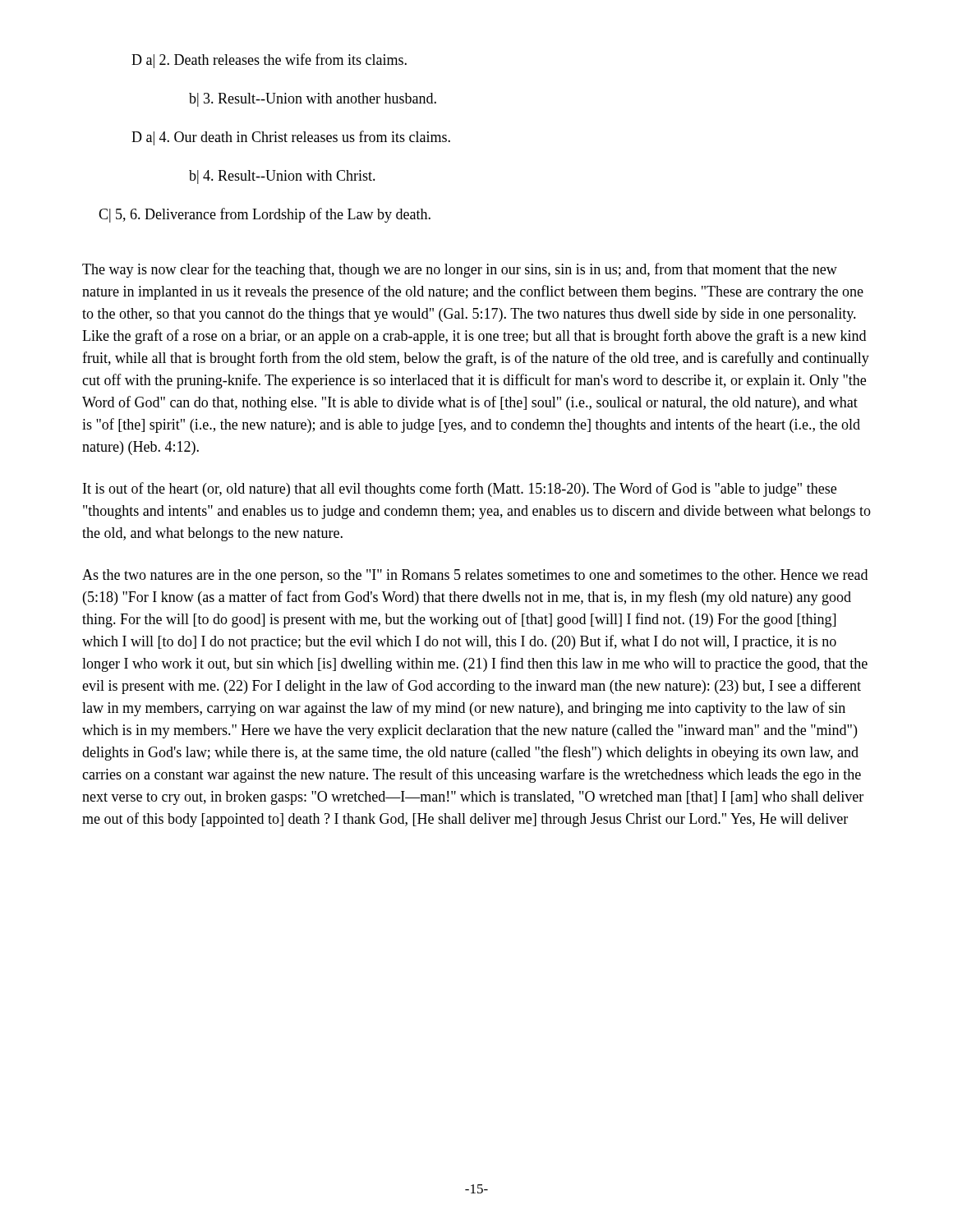Where is the passage that starts "It is out of the heart"?
Image resolution: width=953 pixels, height=1232 pixels.
(x=476, y=511)
